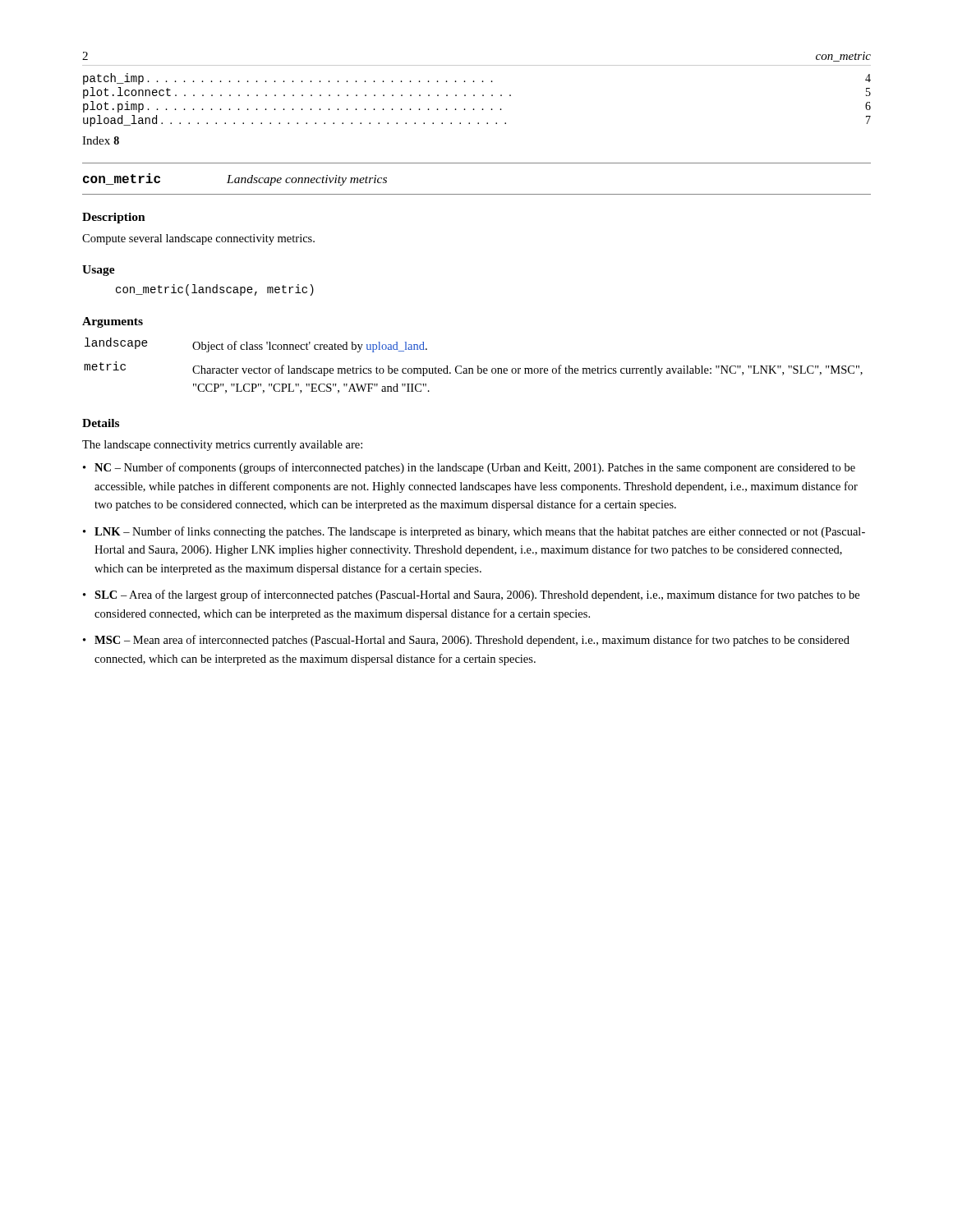Point to the passage starting "• NC – Number of components (groups of"
This screenshot has height=1232, width=953.
pos(476,486)
